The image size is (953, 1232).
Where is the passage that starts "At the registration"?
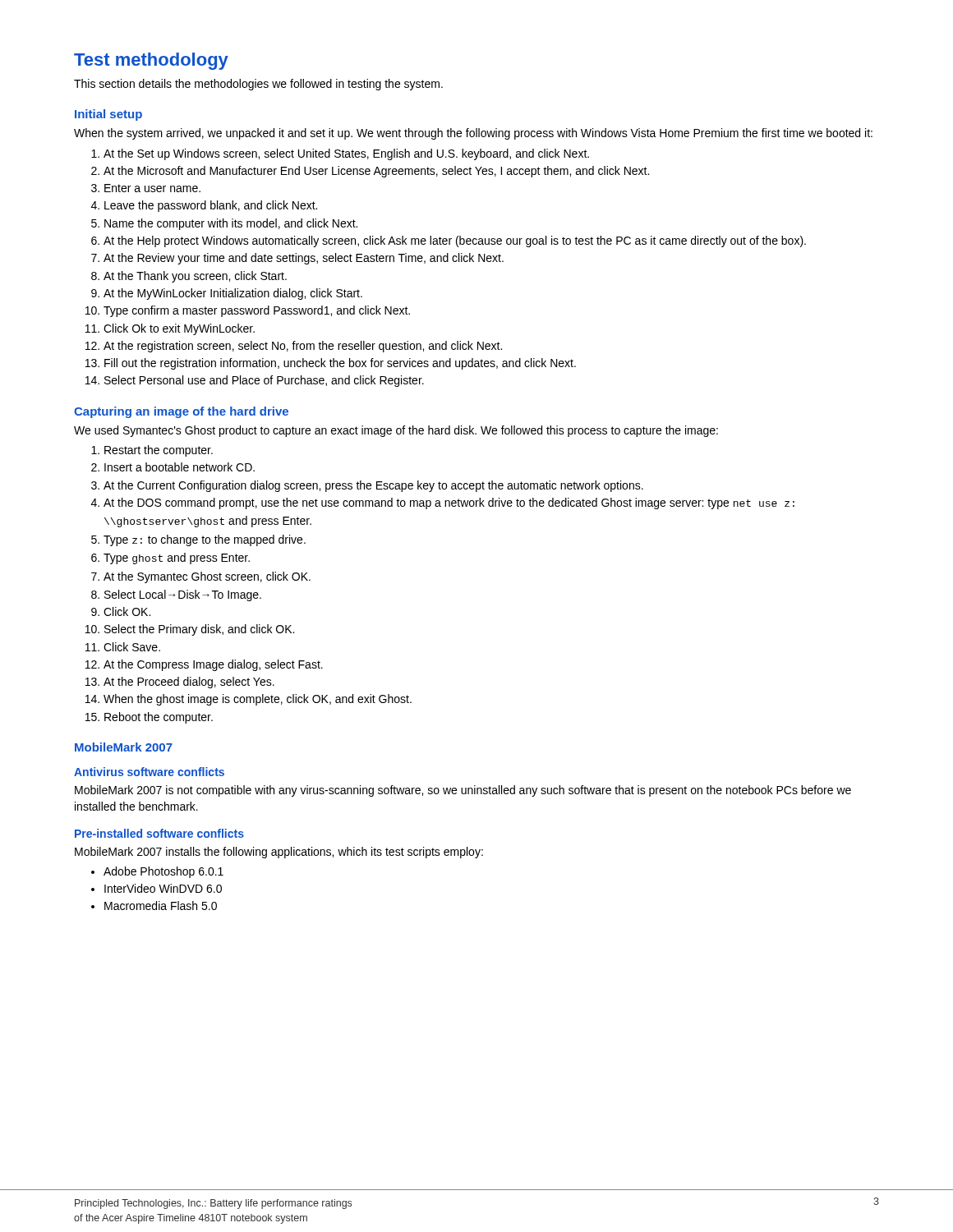point(303,346)
